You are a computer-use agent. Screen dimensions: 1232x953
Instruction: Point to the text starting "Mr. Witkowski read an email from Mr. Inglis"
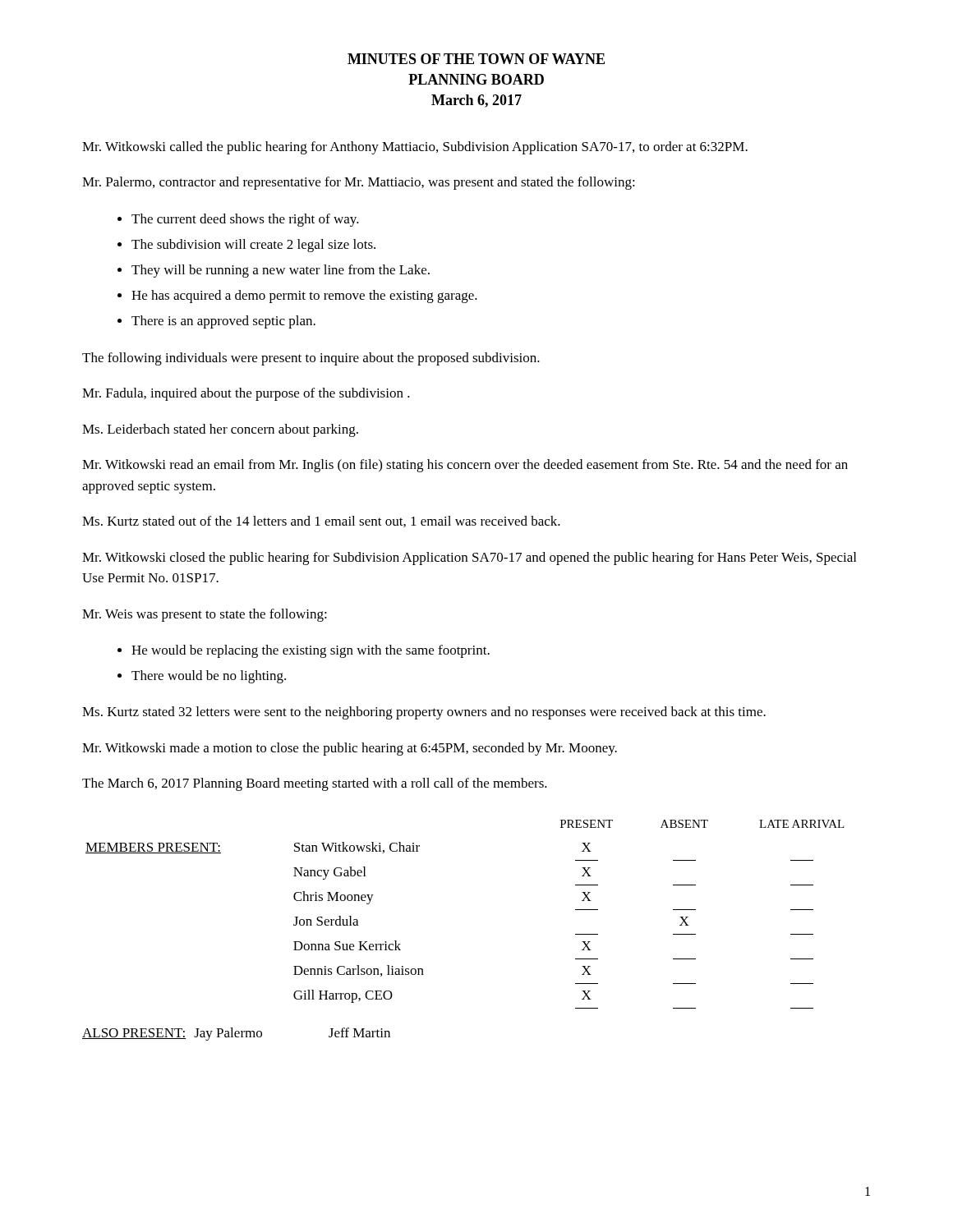click(465, 475)
